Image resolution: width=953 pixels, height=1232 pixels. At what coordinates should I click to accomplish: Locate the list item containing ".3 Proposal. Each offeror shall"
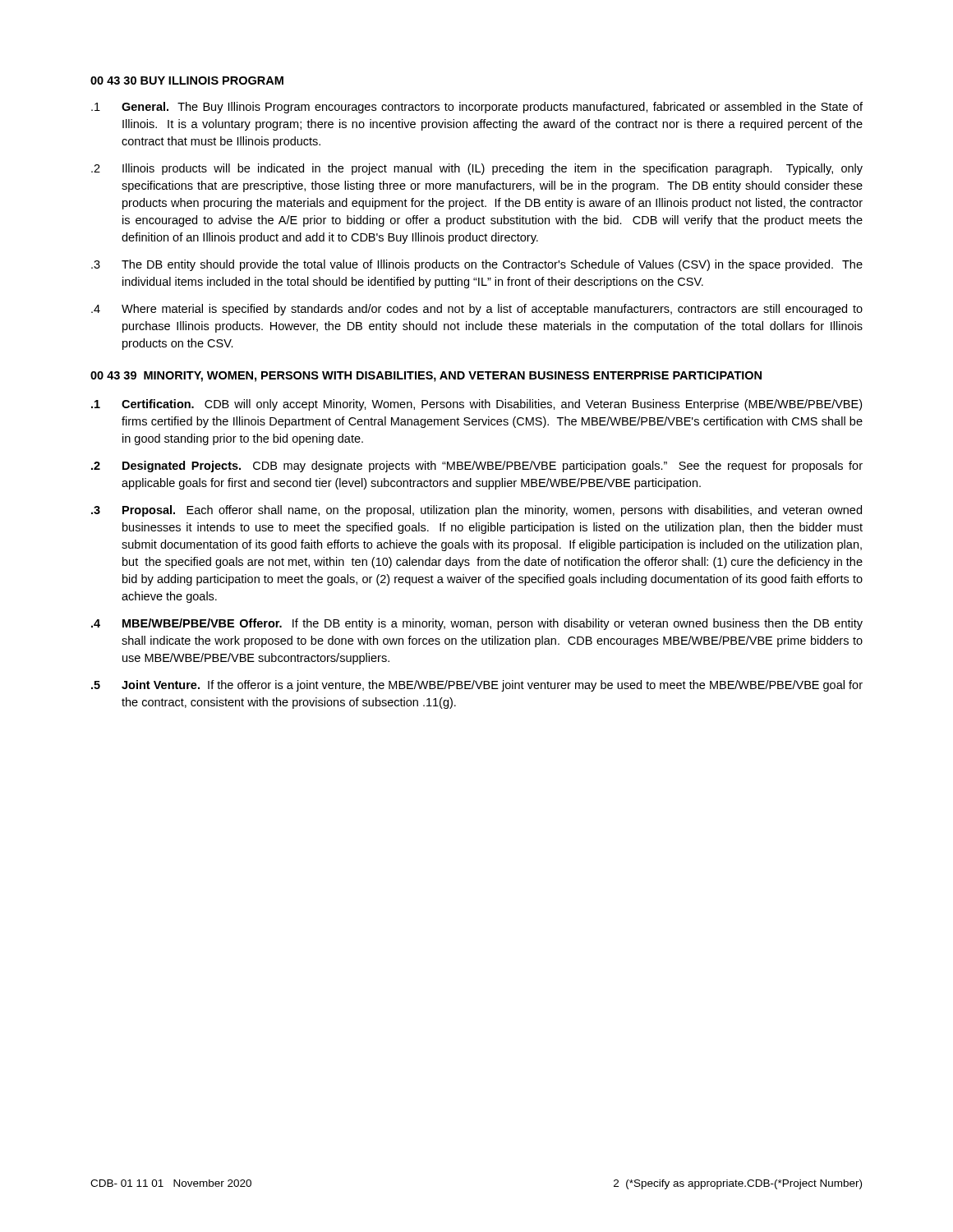[x=476, y=553]
